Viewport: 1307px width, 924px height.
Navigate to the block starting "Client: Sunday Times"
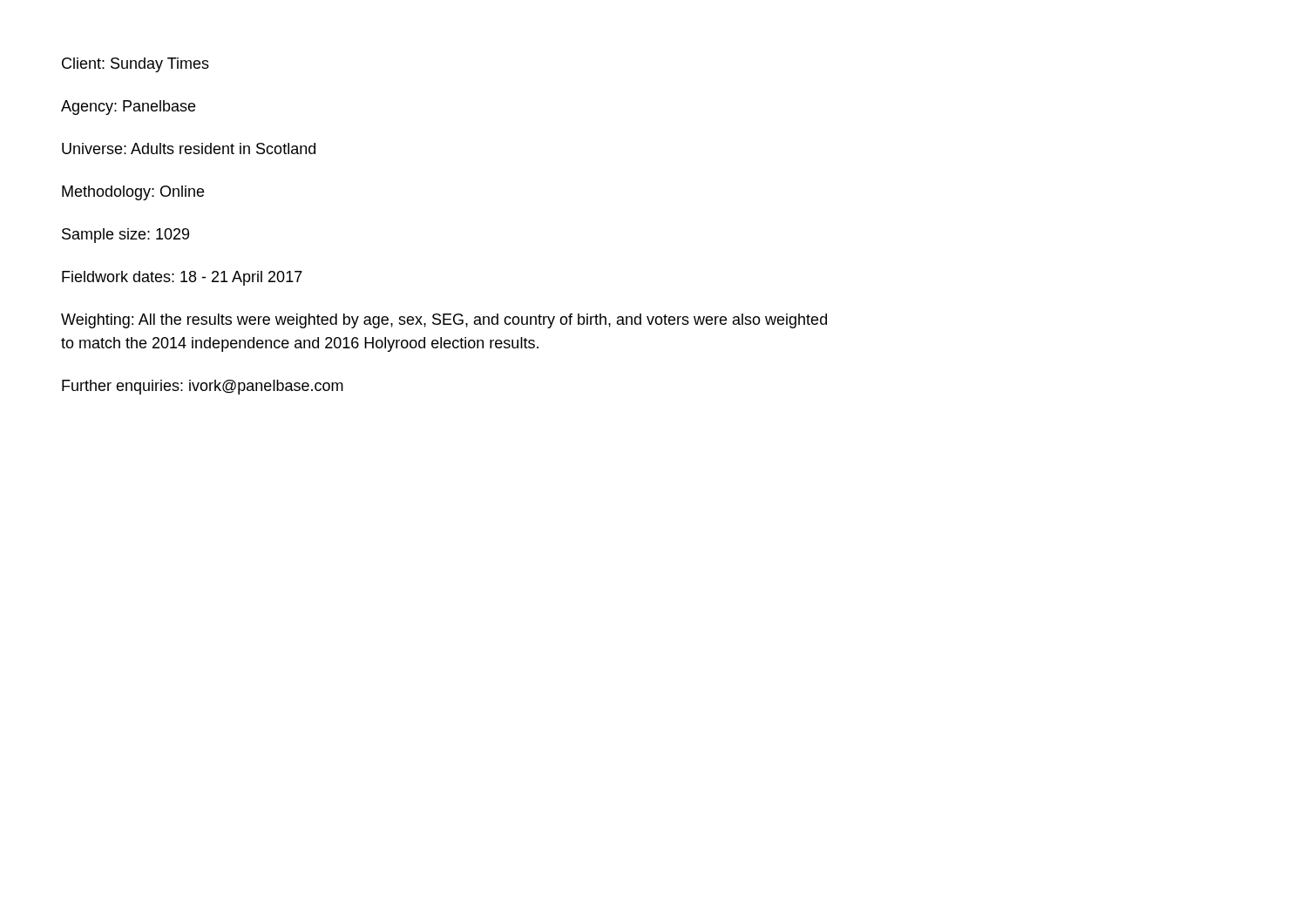coord(135,64)
